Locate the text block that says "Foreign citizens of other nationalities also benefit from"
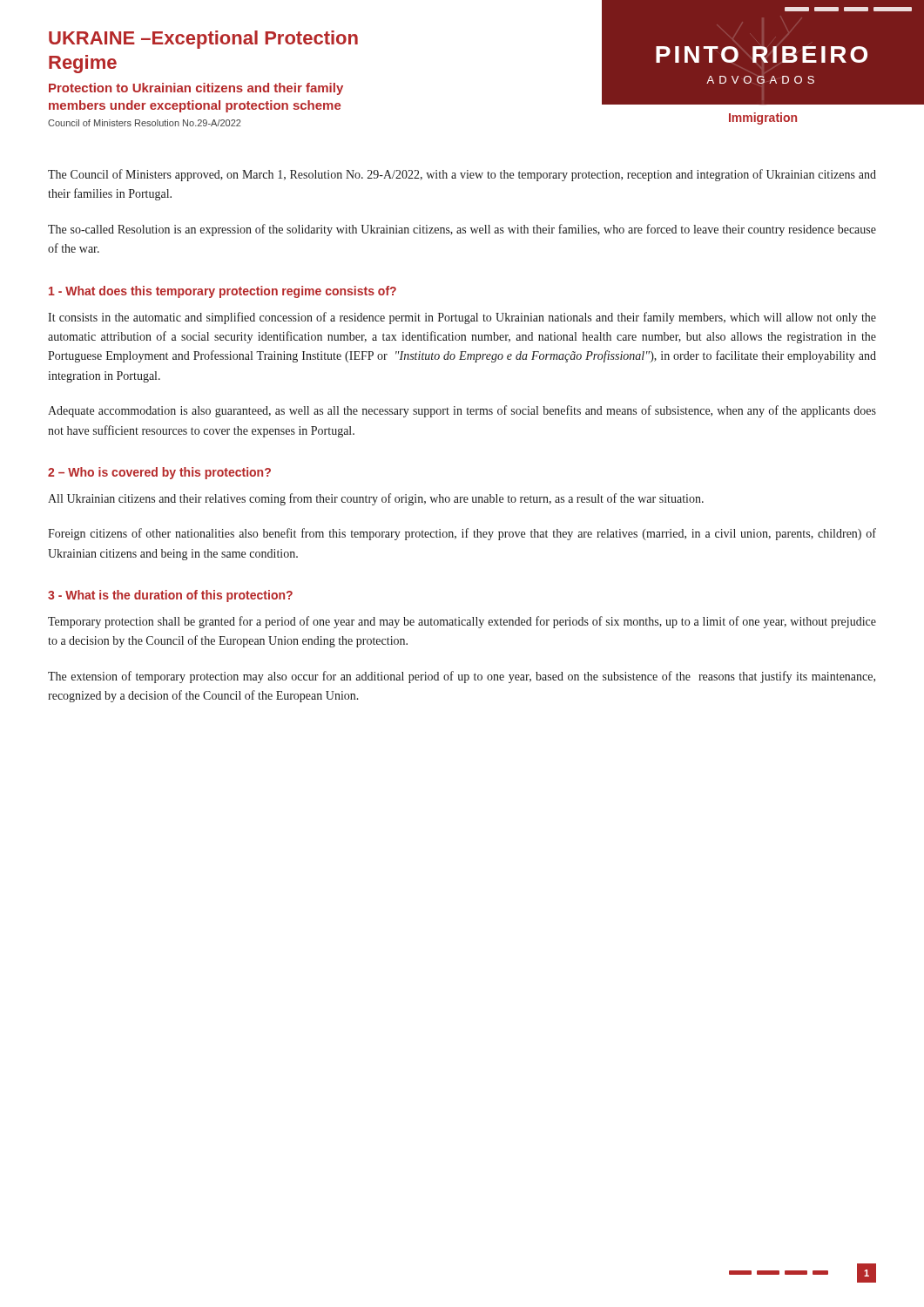This screenshot has height=1307, width=924. 462,544
